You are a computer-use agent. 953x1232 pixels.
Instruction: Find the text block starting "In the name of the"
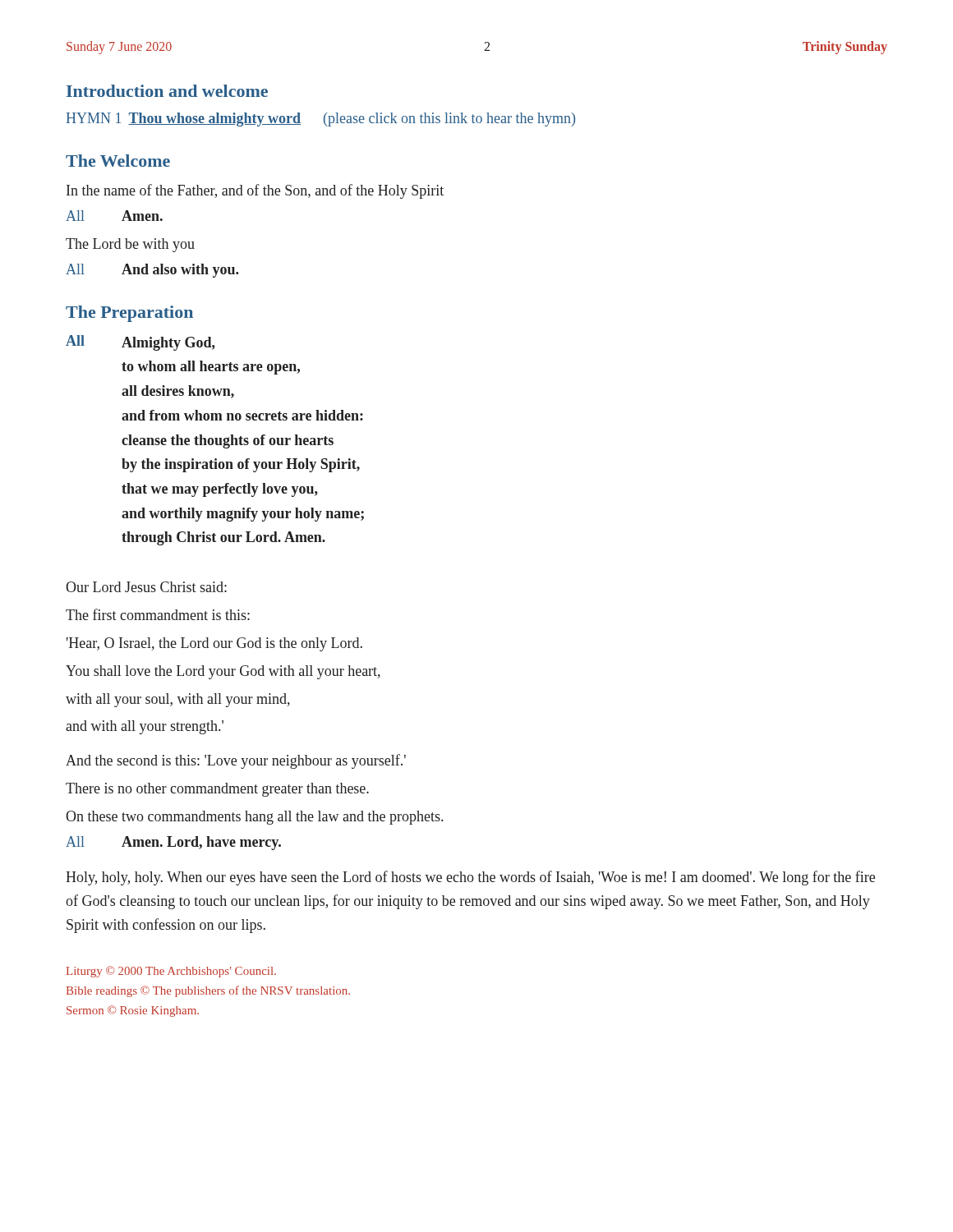coord(255,191)
